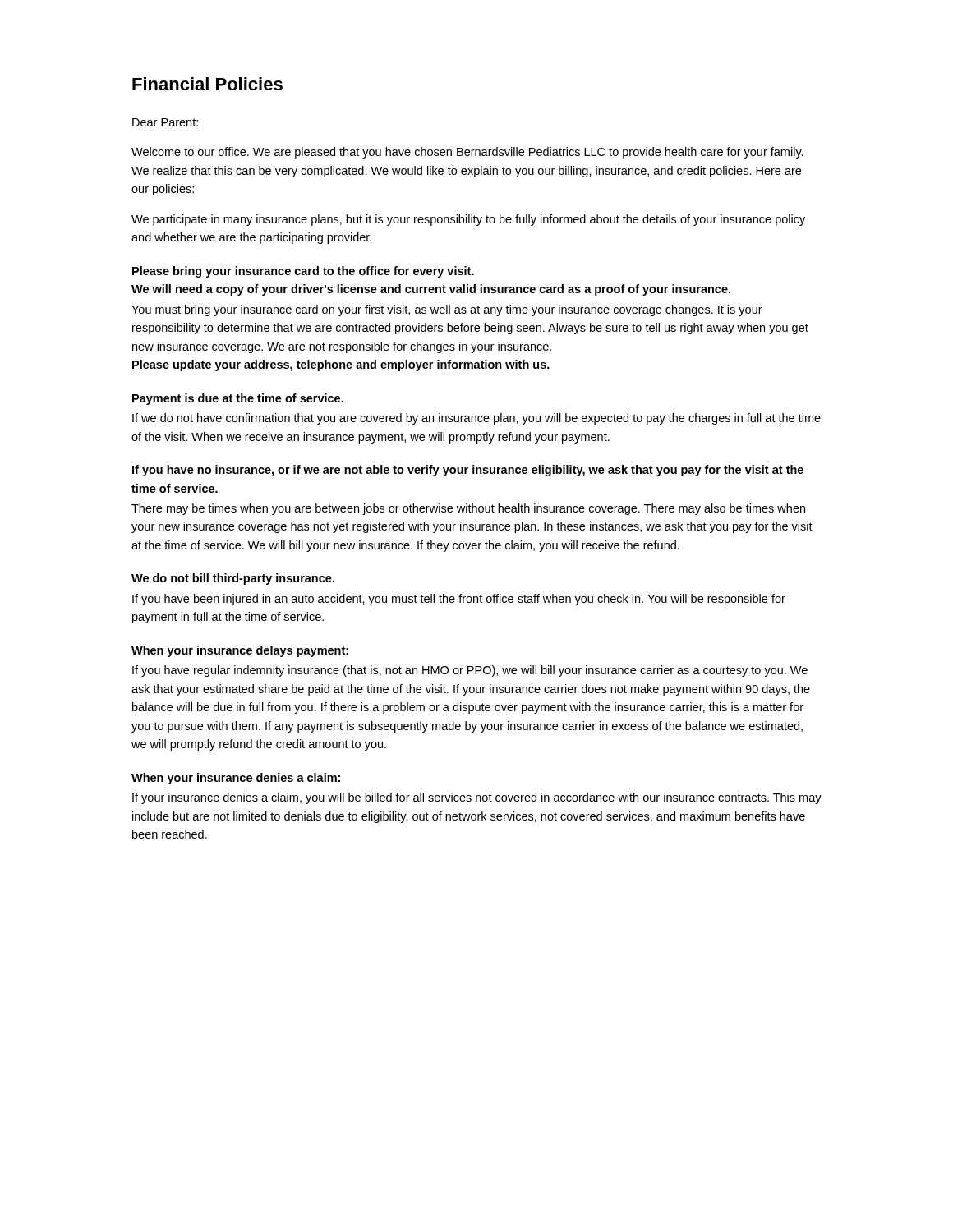Screen dimensions: 1232x953
Task: Select the text block containing "You must bring your insurance card"
Action: (x=470, y=337)
